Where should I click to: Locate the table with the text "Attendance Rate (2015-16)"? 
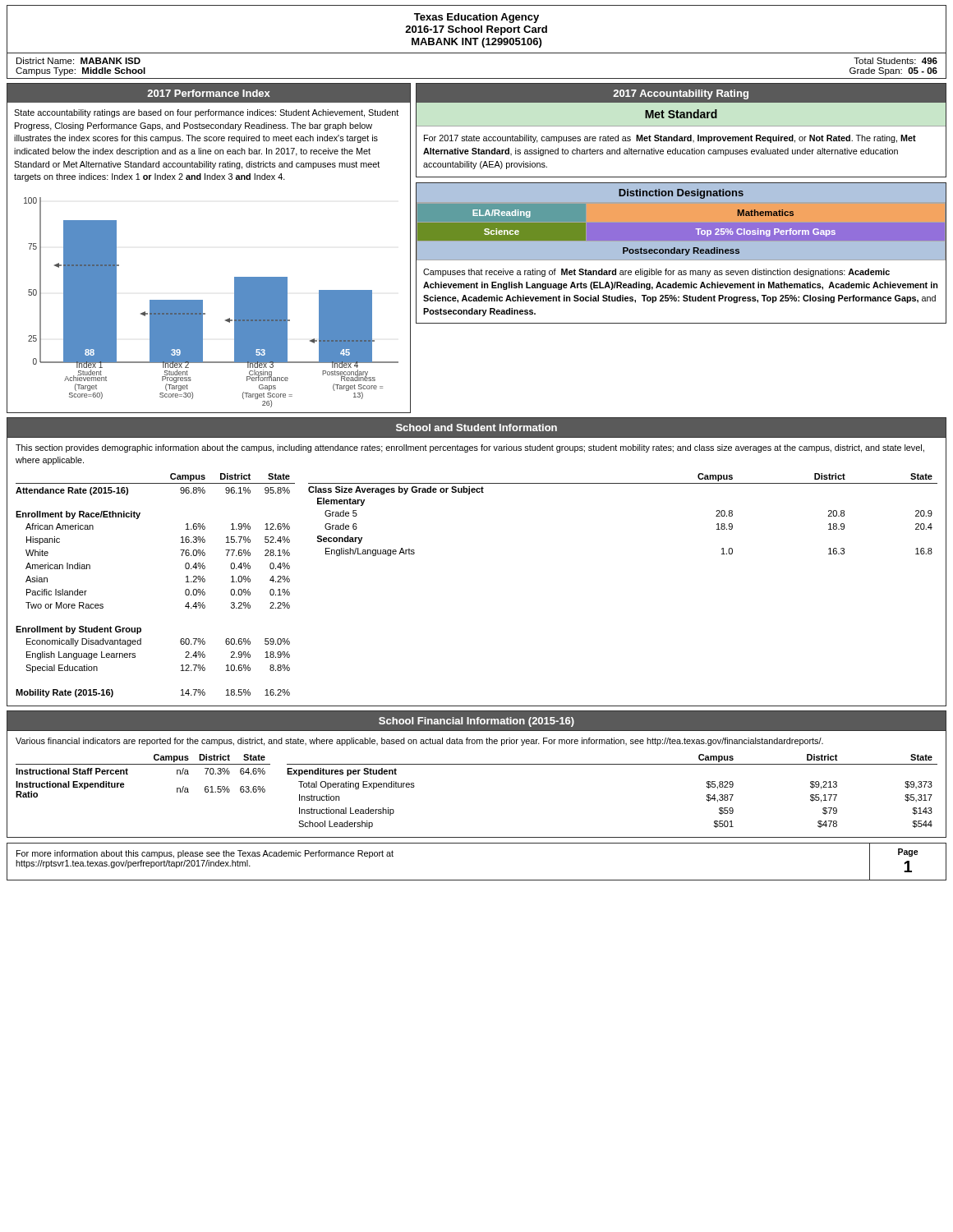click(155, 584)
